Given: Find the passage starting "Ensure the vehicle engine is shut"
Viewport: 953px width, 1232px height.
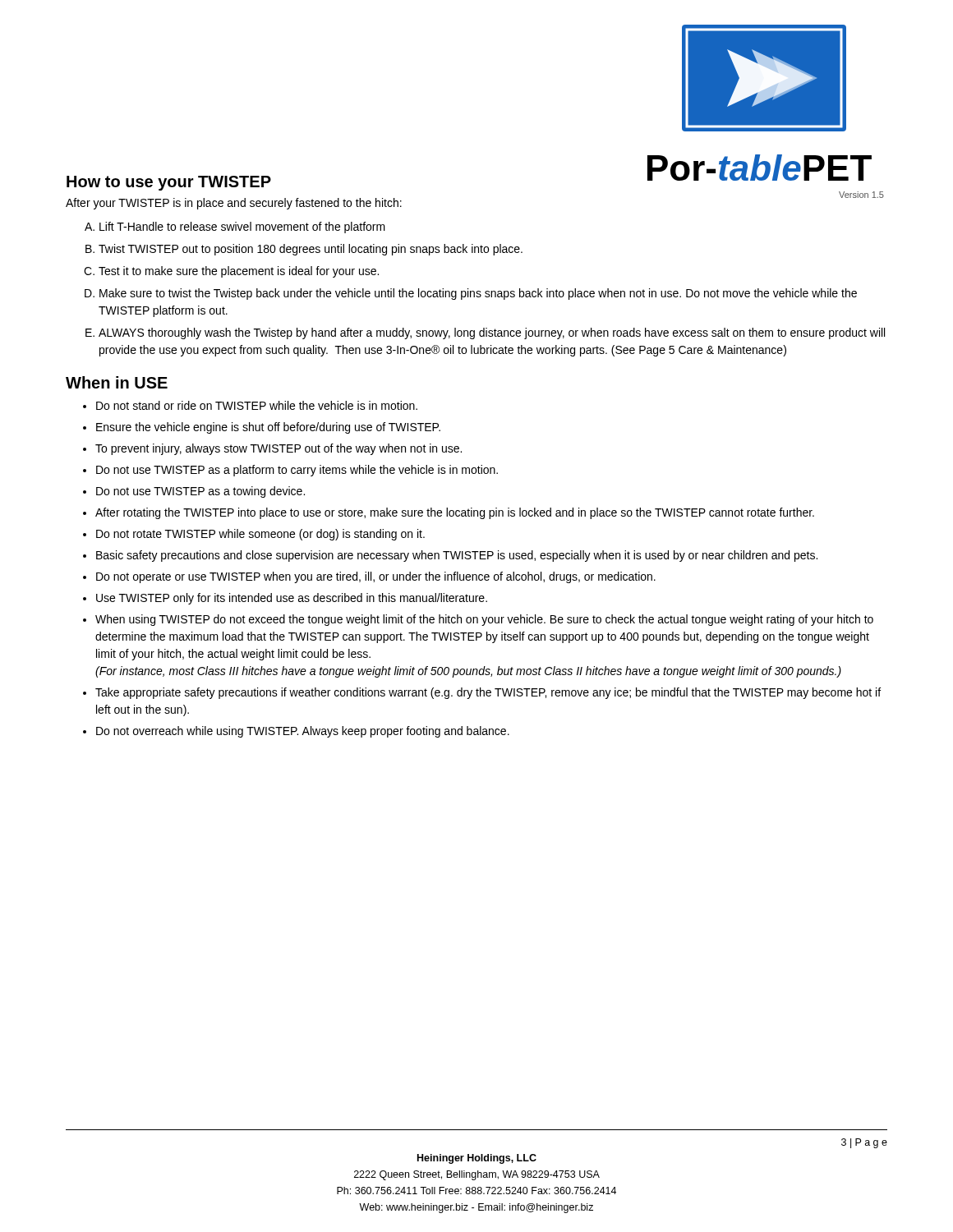Looking at the screenshot, I should point(268,427).
